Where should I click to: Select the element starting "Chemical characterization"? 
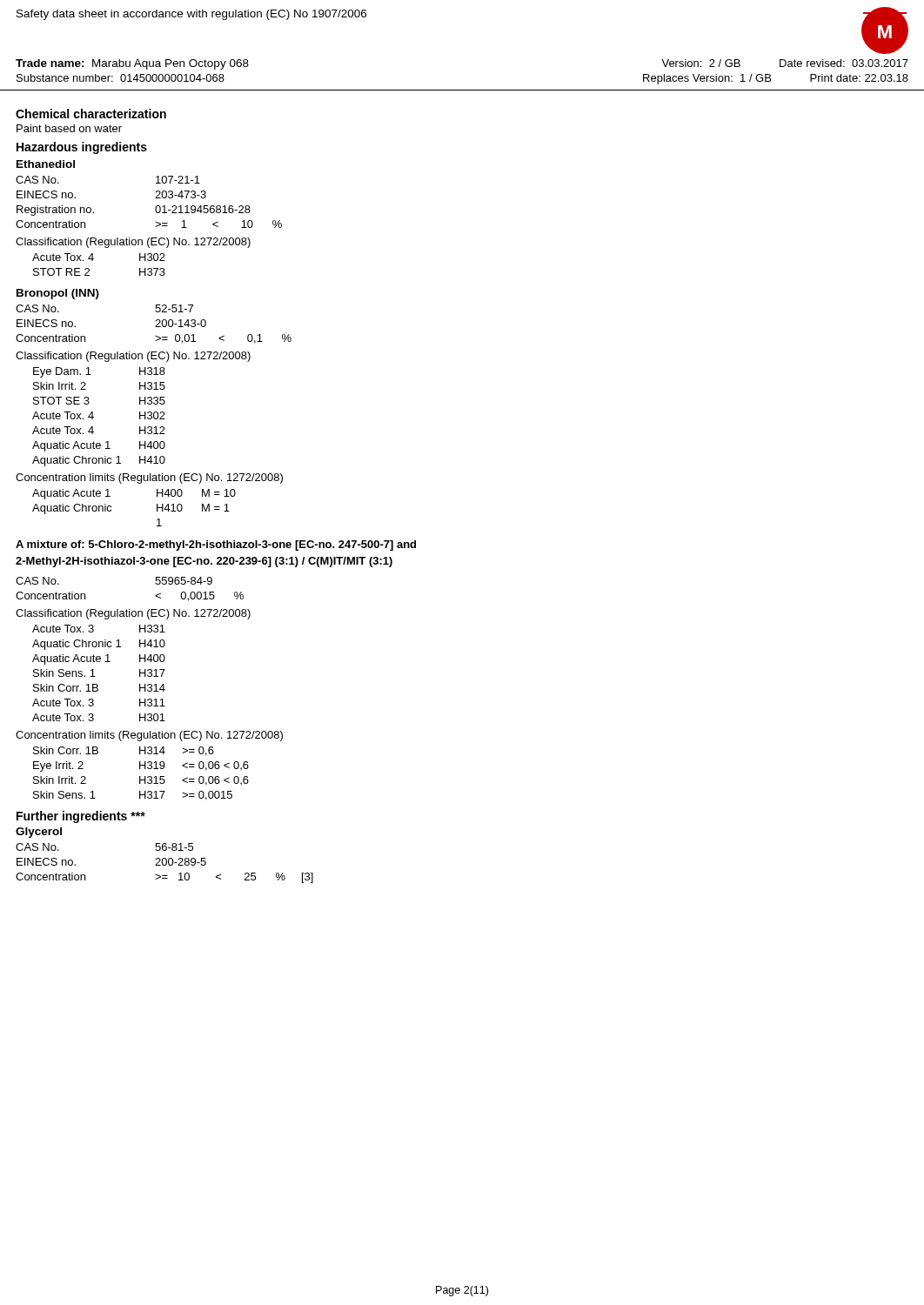91,114
